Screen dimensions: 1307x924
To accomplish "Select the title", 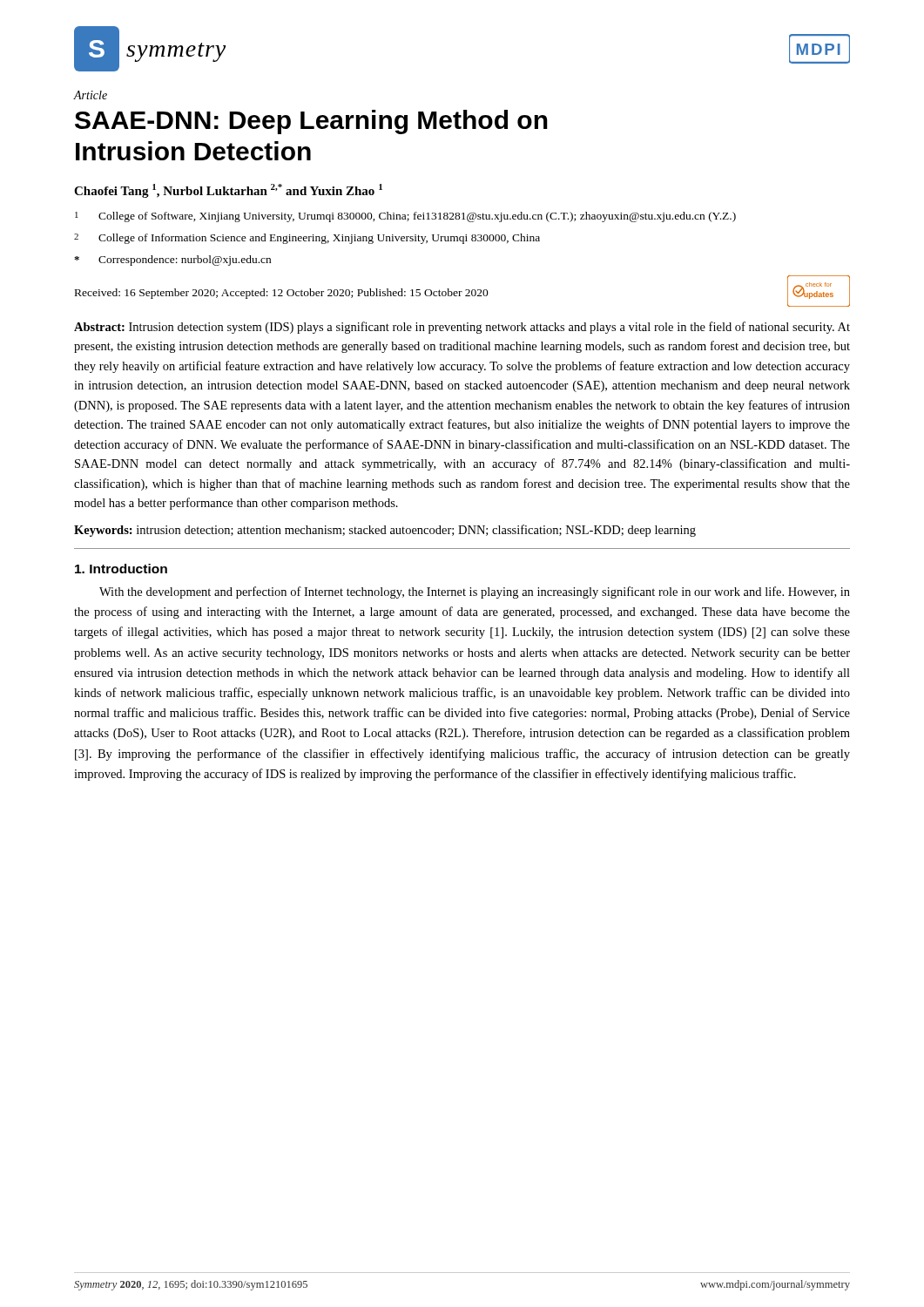I will 311,136.
